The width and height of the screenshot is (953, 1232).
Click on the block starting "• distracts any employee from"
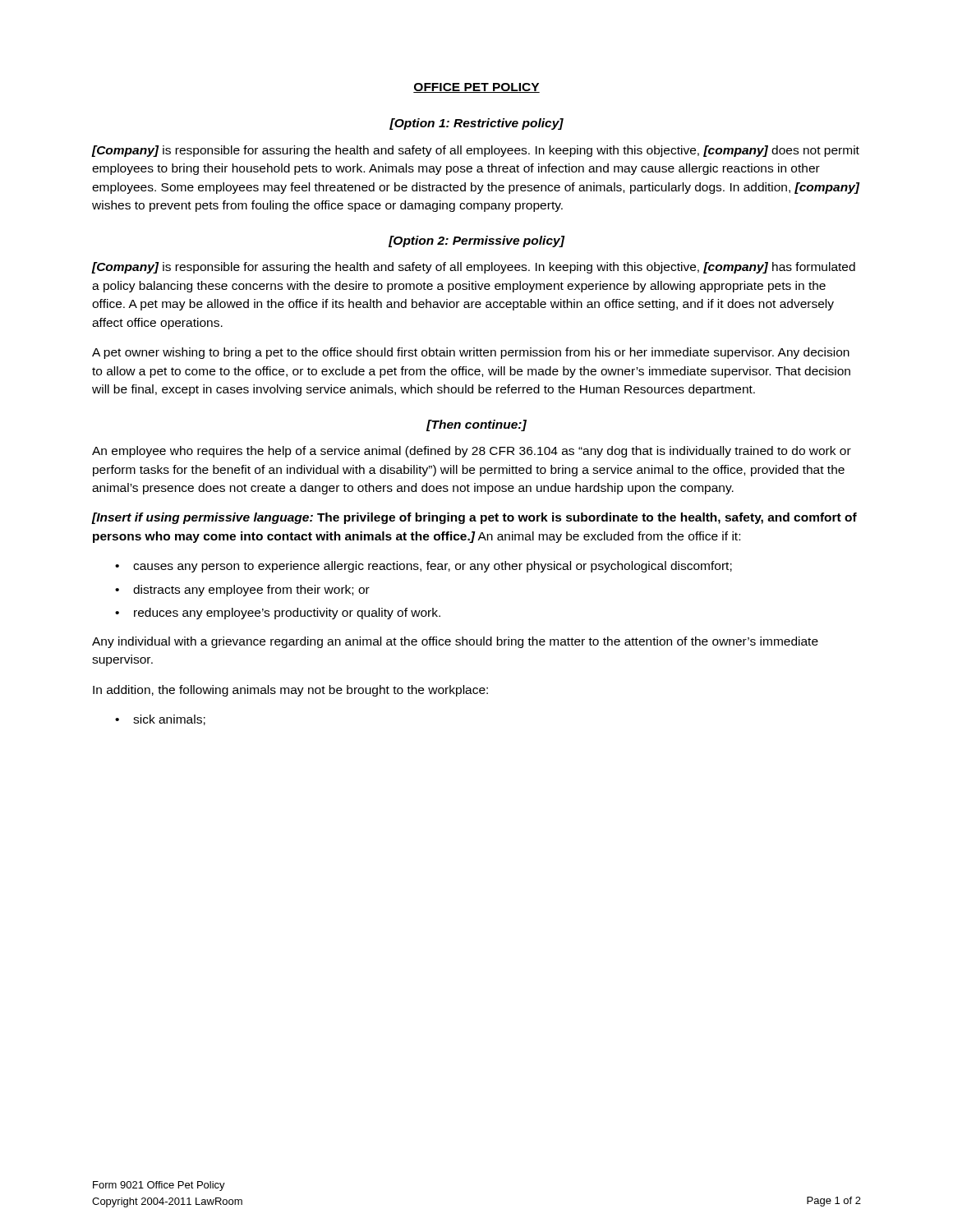(242, 591)
